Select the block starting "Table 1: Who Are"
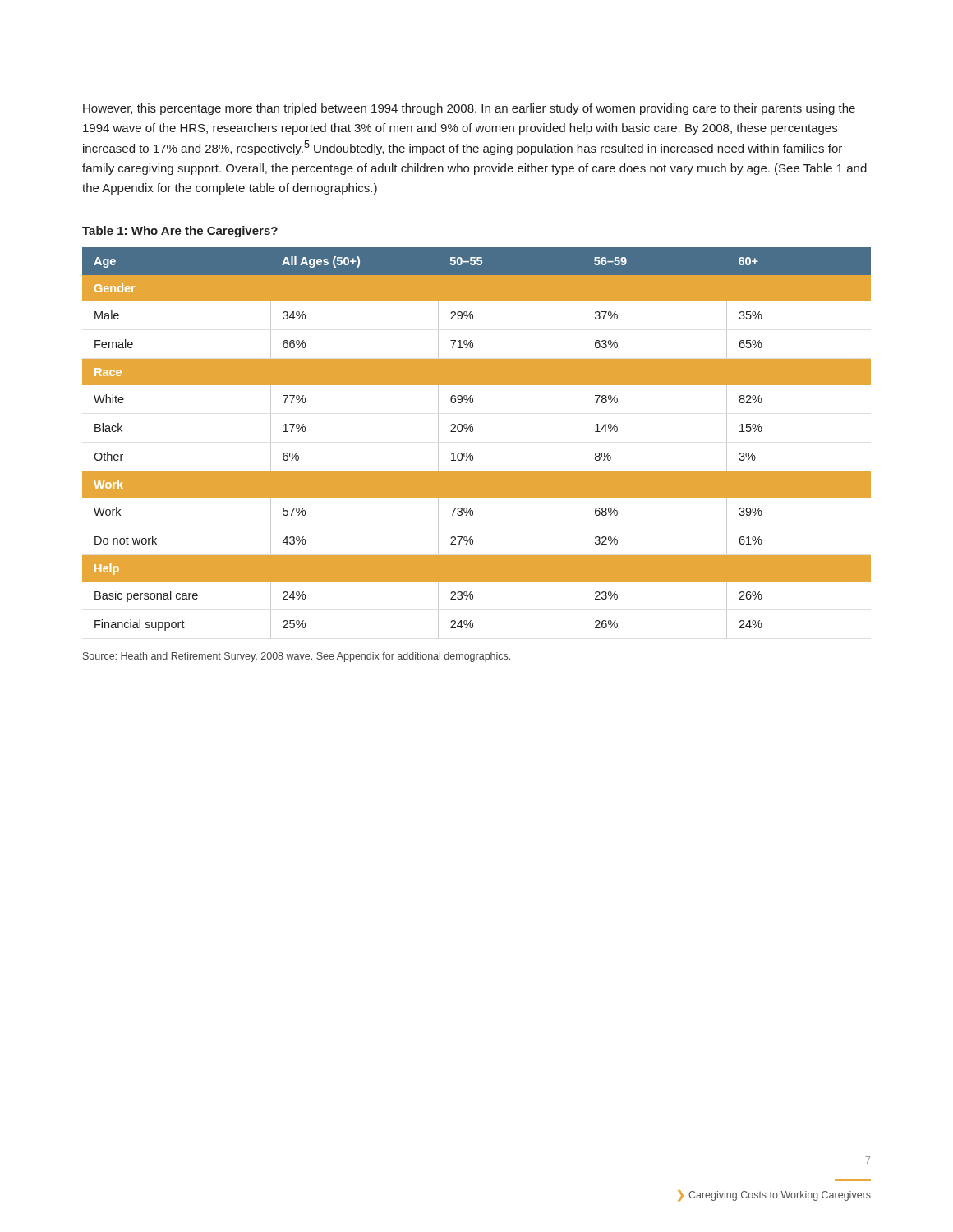The image size is (953, 1232). point(180,231)
